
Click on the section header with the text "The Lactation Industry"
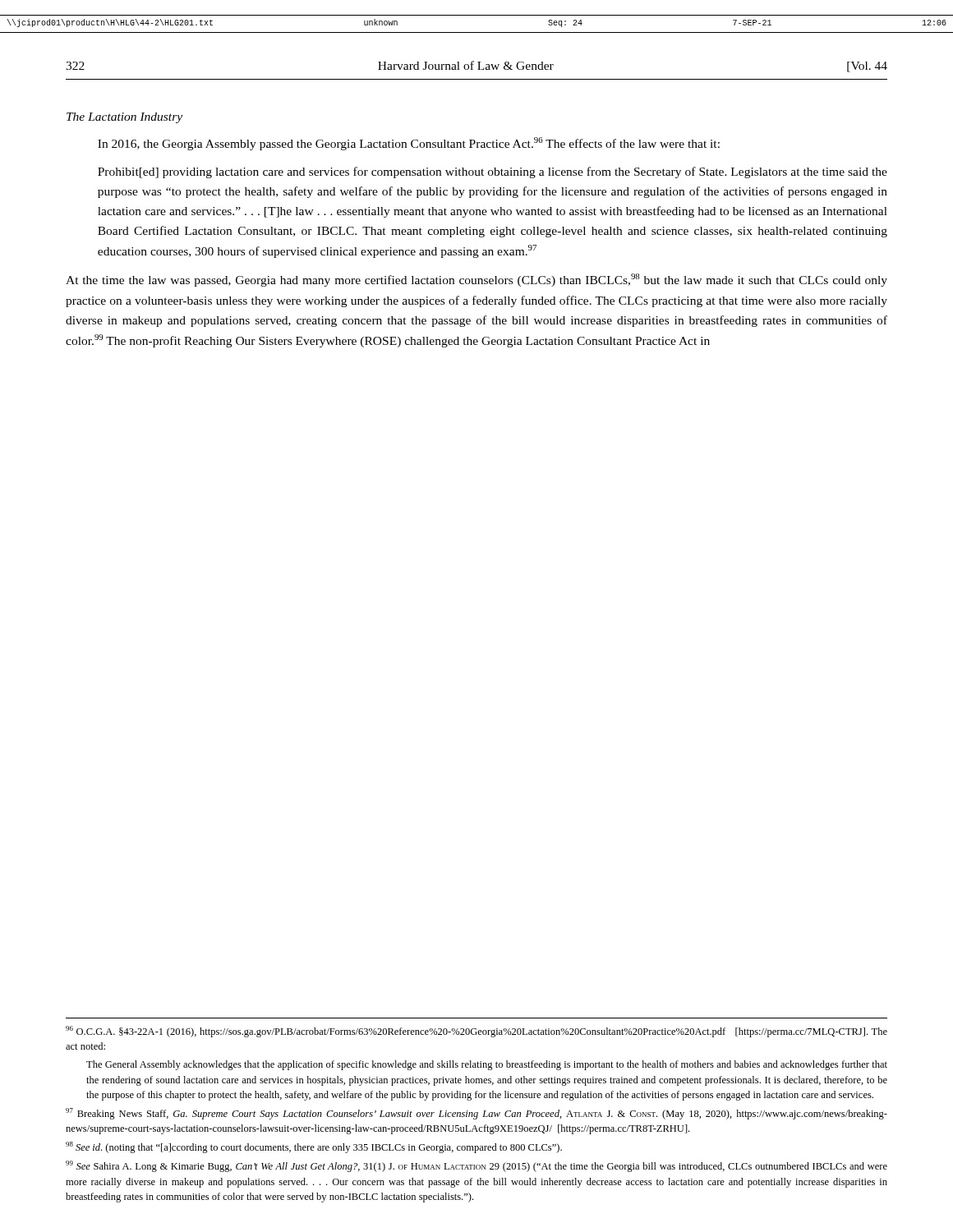124,116
